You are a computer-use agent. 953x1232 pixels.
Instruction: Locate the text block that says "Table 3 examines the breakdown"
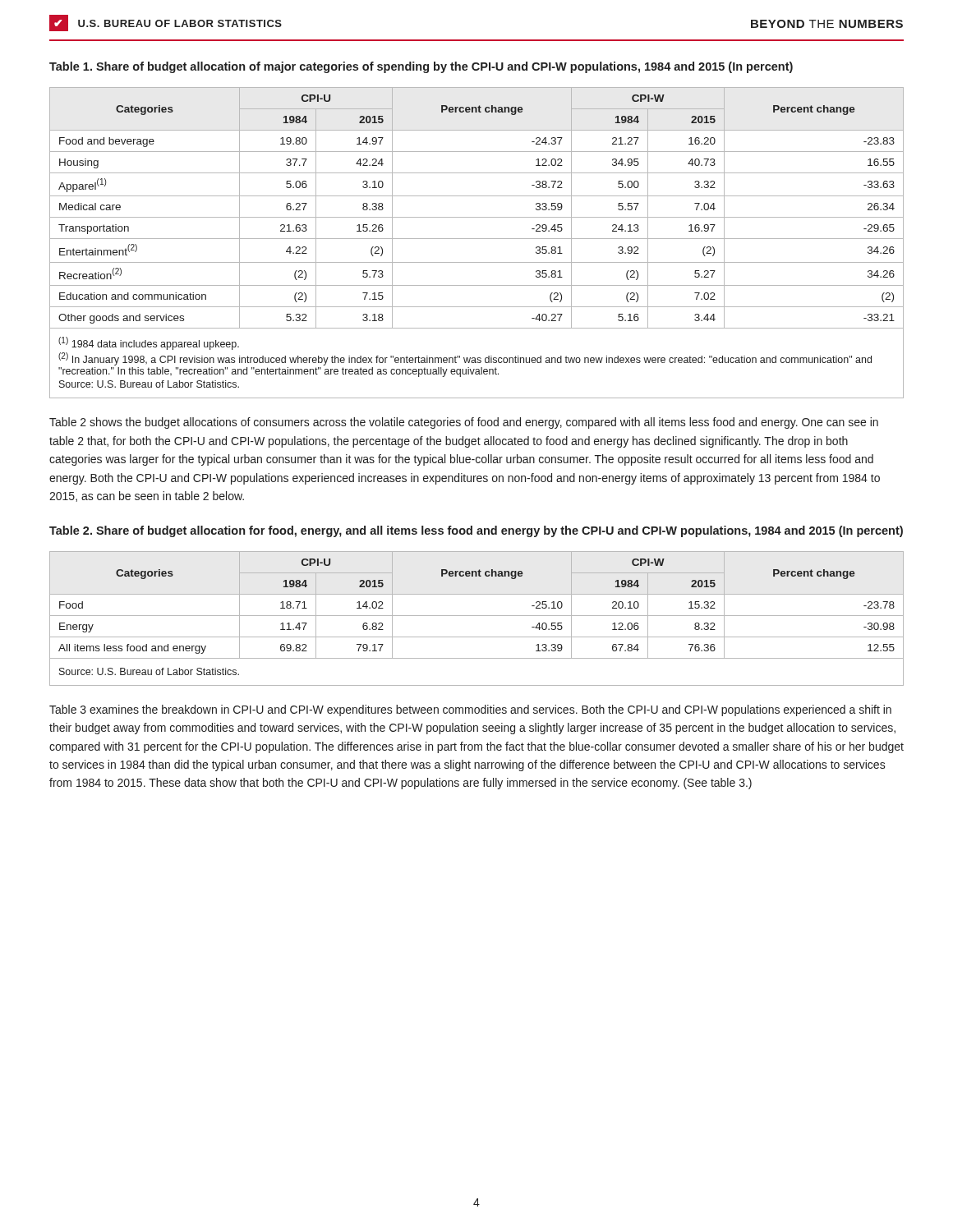476,746
